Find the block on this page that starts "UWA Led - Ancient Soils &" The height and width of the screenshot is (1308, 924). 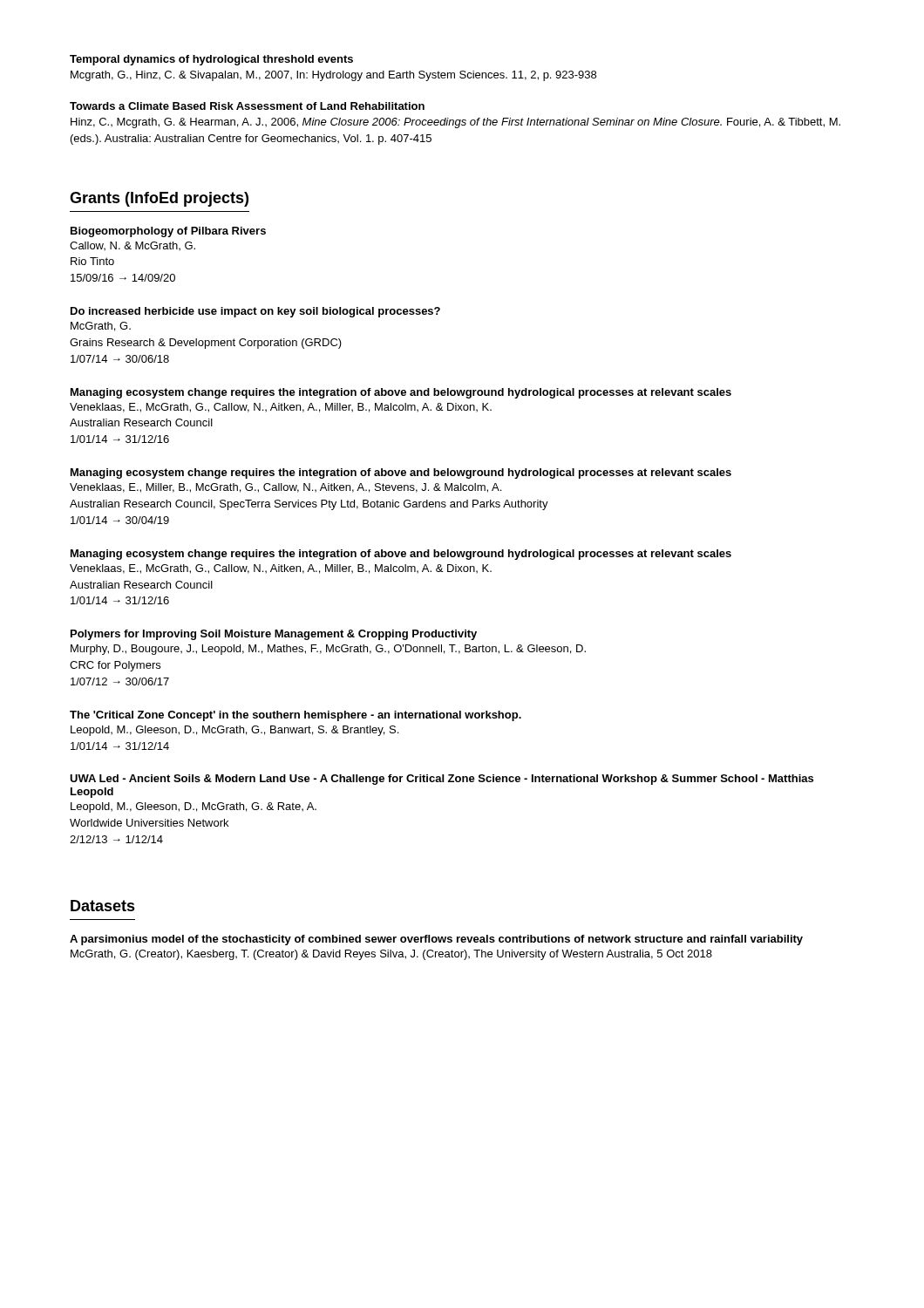[x=442, y=780]
